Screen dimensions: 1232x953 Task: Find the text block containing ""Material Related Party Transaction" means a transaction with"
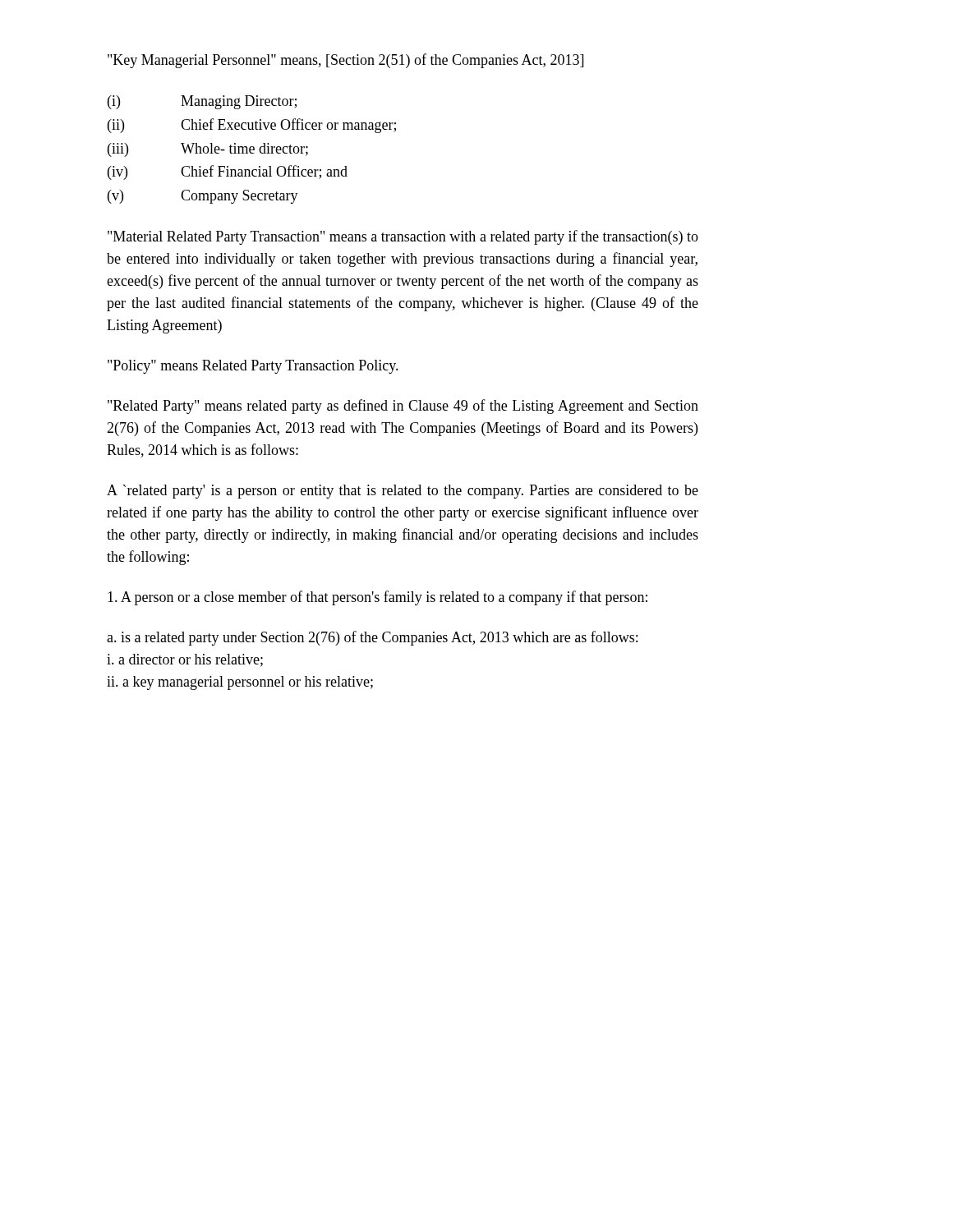coord(403,281)
